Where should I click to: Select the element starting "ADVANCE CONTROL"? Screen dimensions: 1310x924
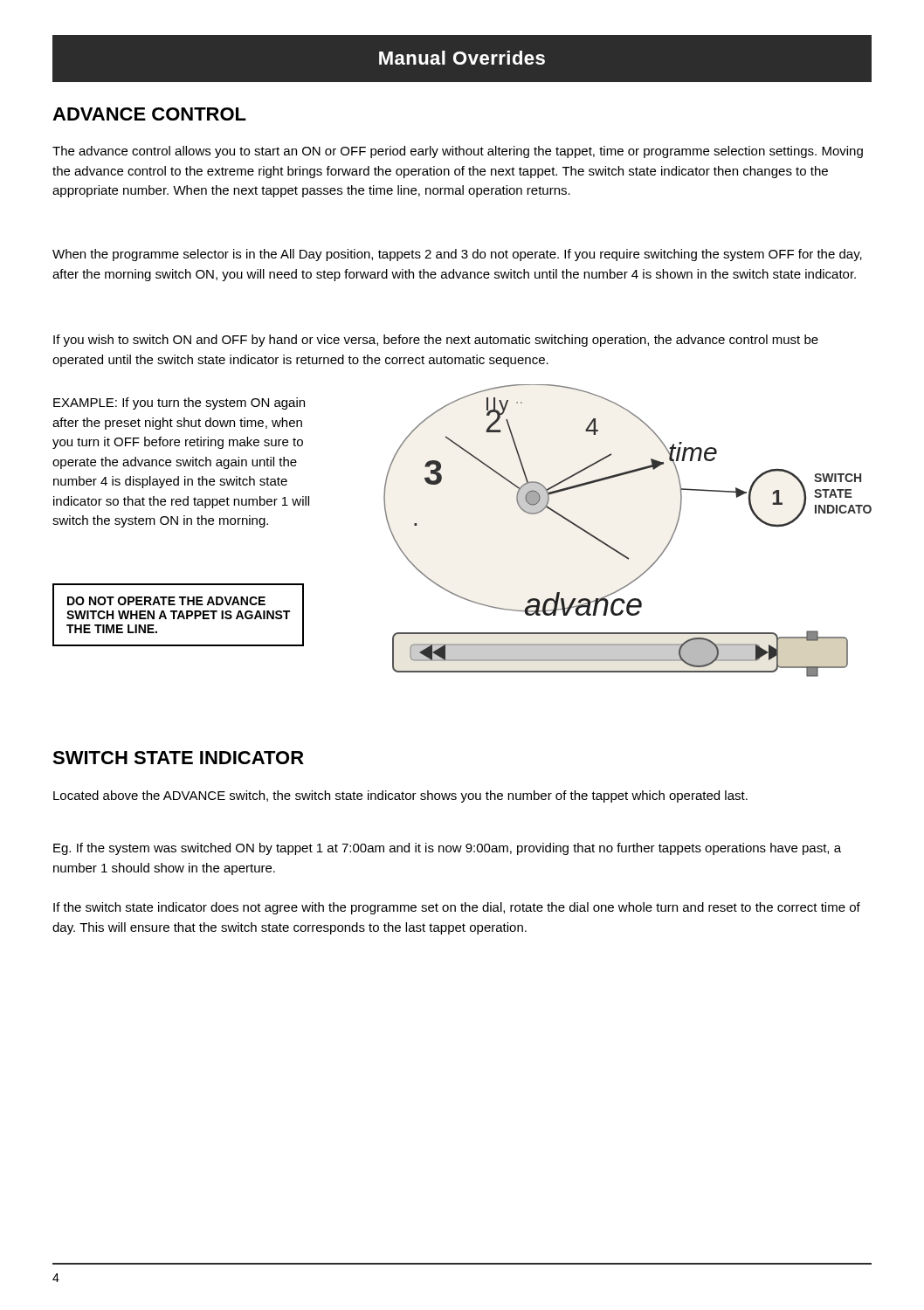tap(149, 114)
